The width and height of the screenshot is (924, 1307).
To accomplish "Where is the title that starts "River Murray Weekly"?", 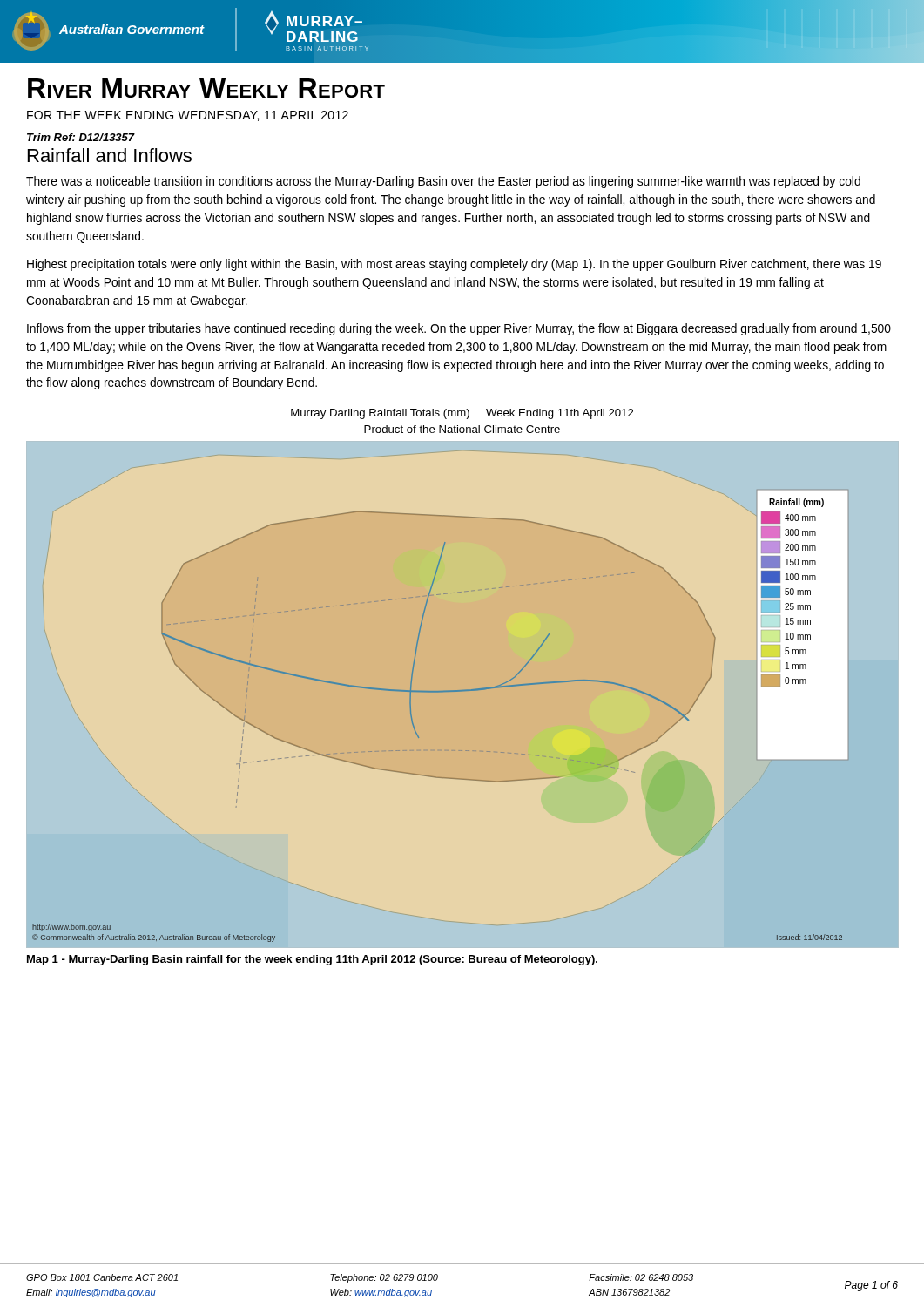I will point(206,88).
